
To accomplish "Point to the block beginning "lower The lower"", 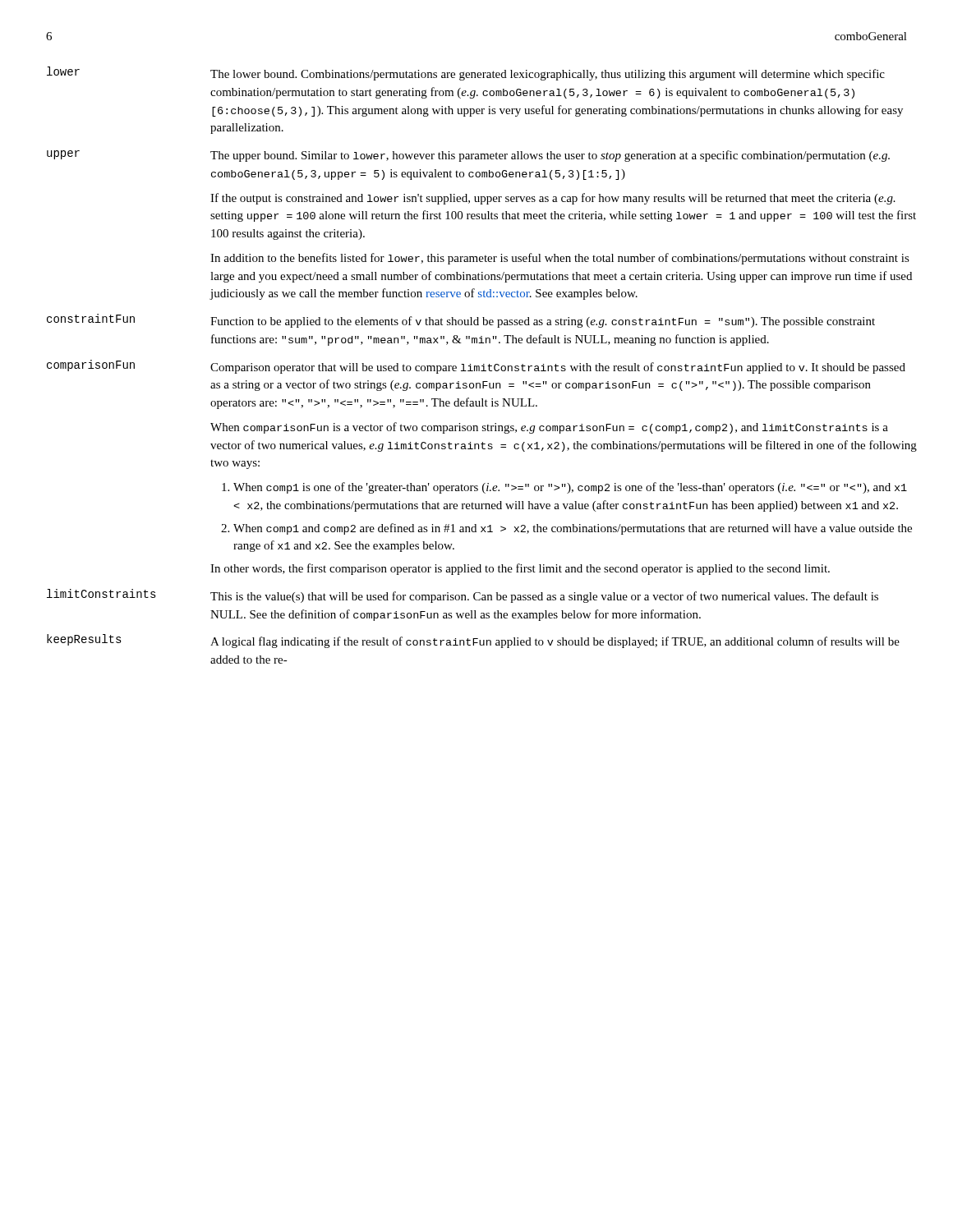I will pos(481,101).
